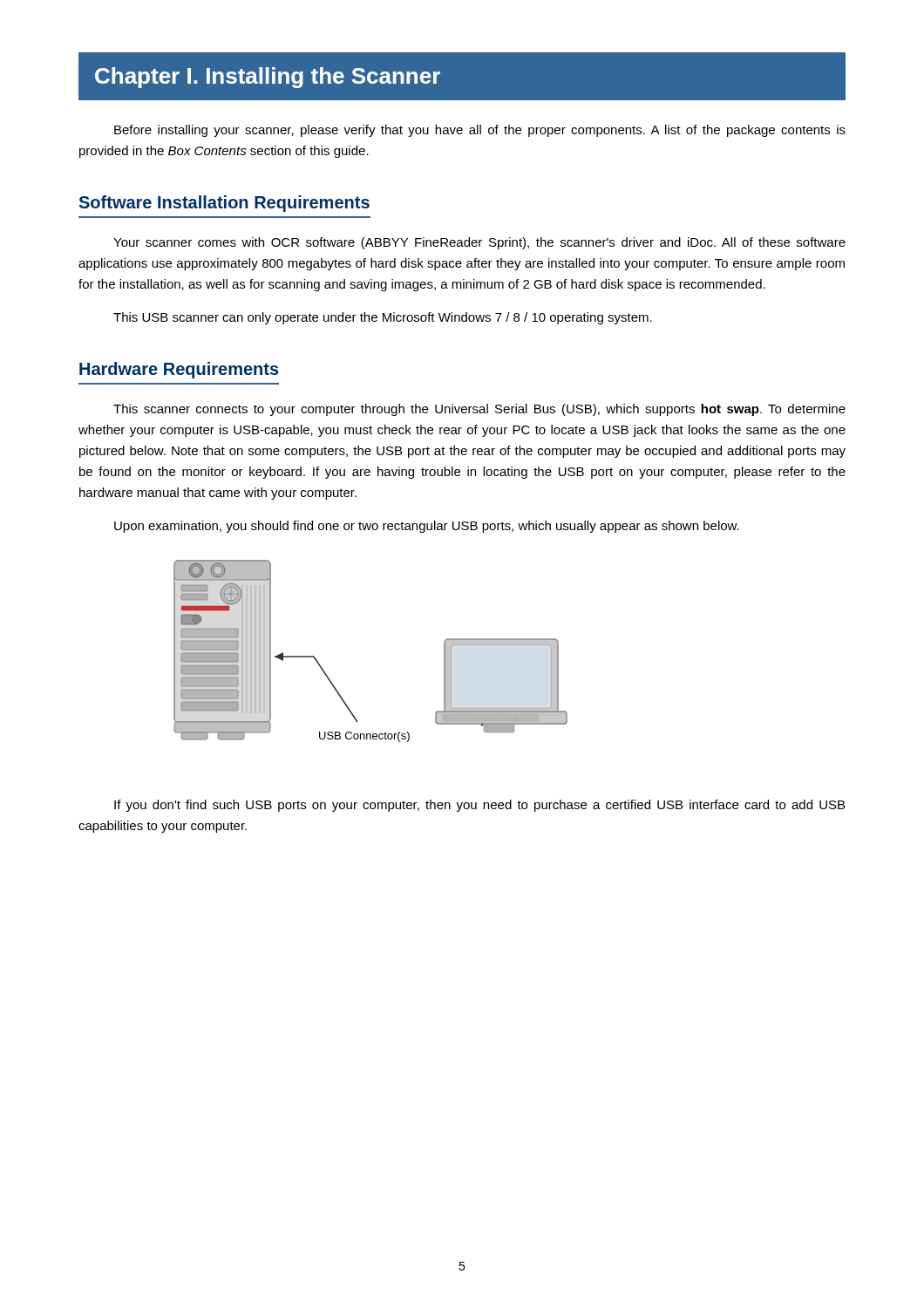Click on the text block that reads "Before installing your"
924x1308 pixels.
[462, 140]
